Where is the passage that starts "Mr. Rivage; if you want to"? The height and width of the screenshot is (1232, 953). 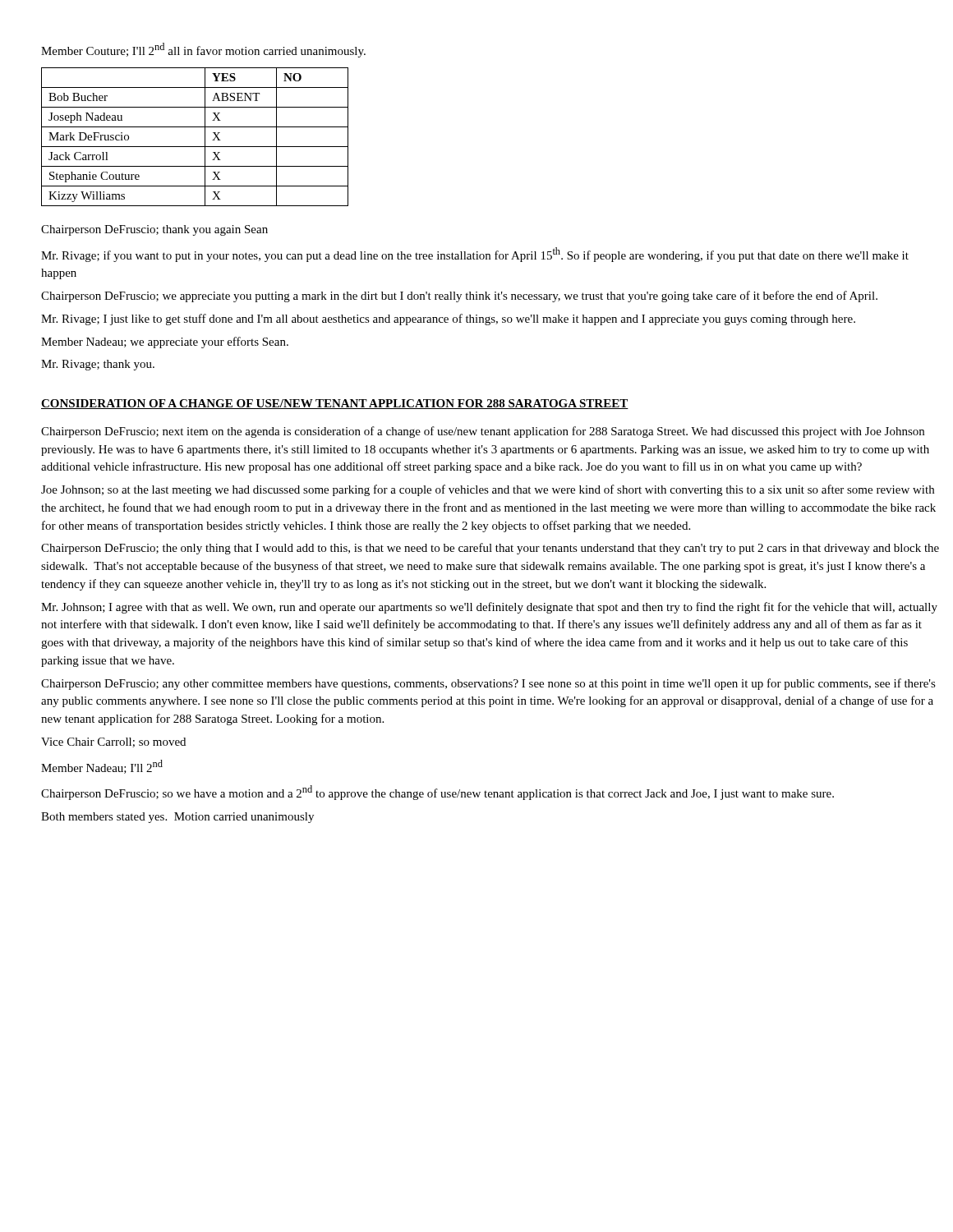[x=475, y=262]
